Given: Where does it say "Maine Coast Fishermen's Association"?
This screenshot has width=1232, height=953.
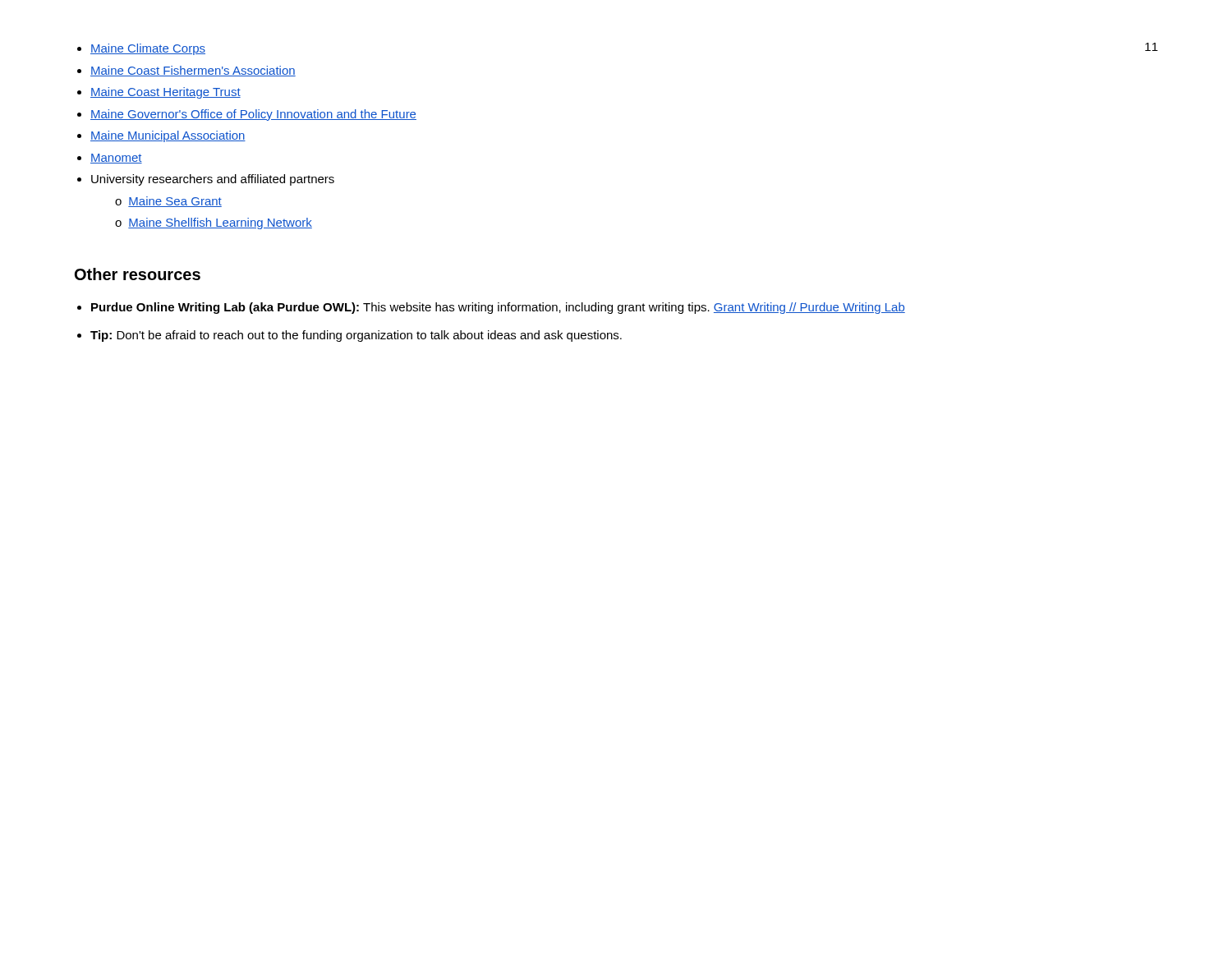Looking at the screenshot, I should (193, 70).
